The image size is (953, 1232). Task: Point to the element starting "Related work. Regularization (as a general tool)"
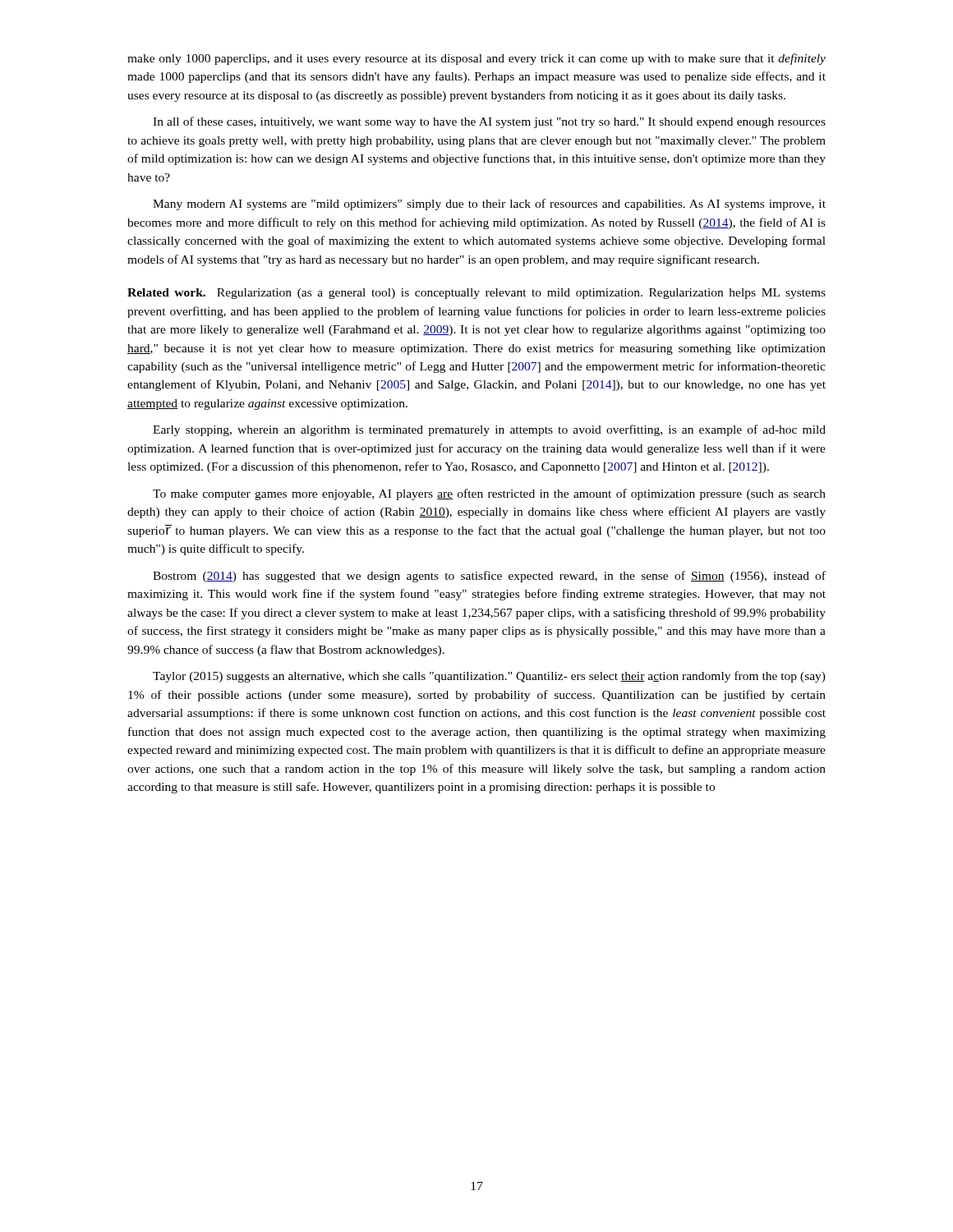point(476,348)
